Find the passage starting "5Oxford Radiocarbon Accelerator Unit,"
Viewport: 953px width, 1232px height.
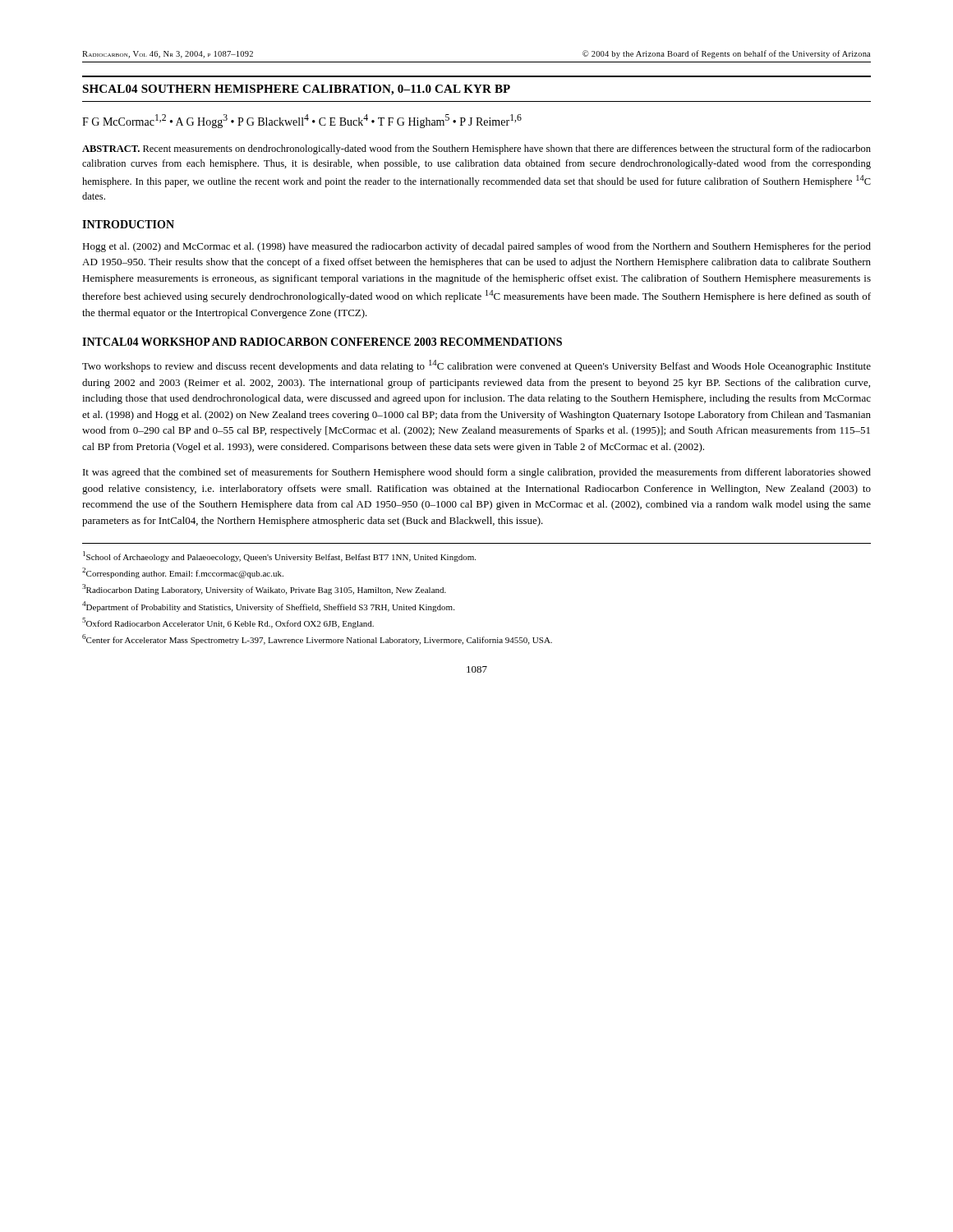coord(228,622)
